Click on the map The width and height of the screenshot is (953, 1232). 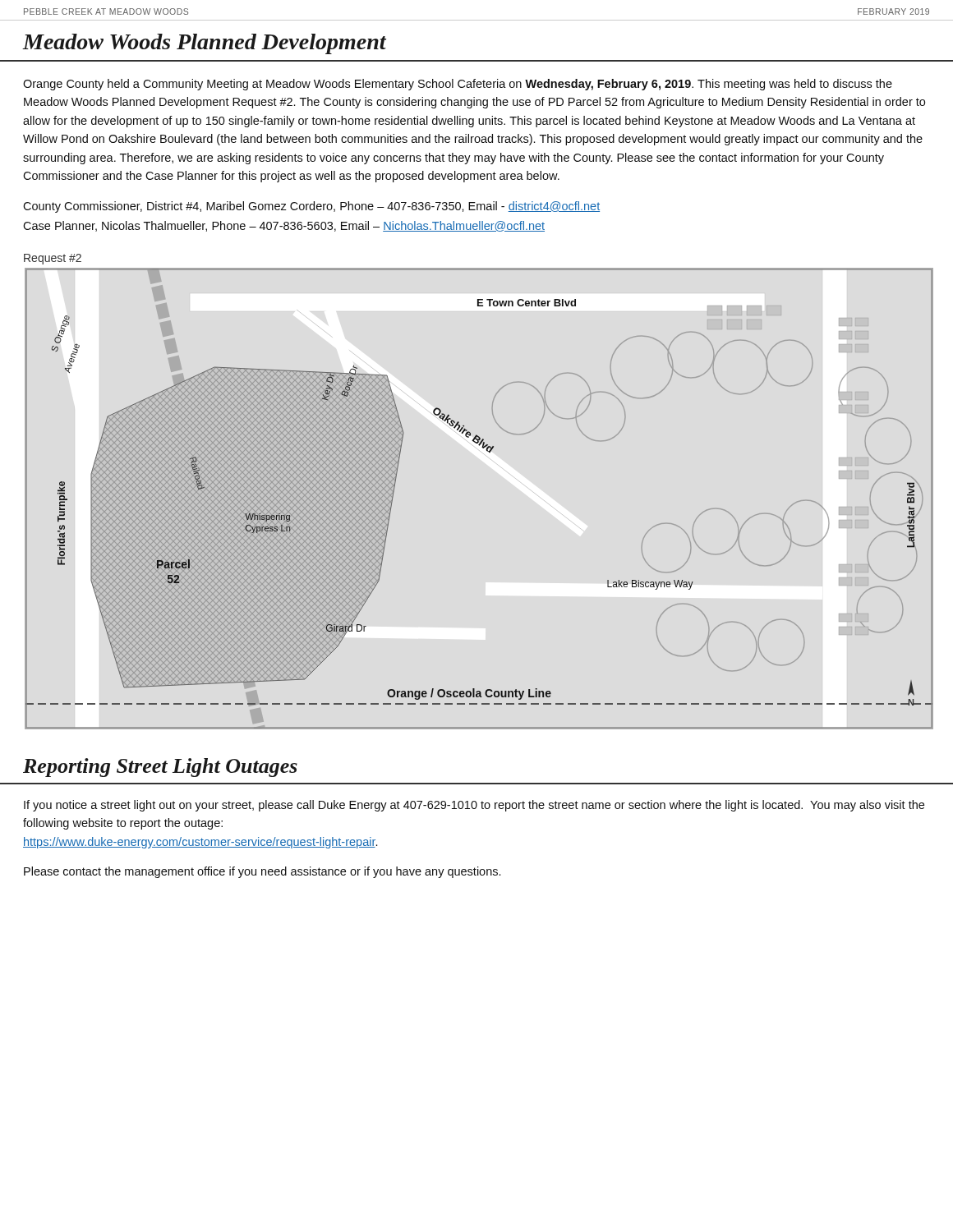[x=476, y=498]
